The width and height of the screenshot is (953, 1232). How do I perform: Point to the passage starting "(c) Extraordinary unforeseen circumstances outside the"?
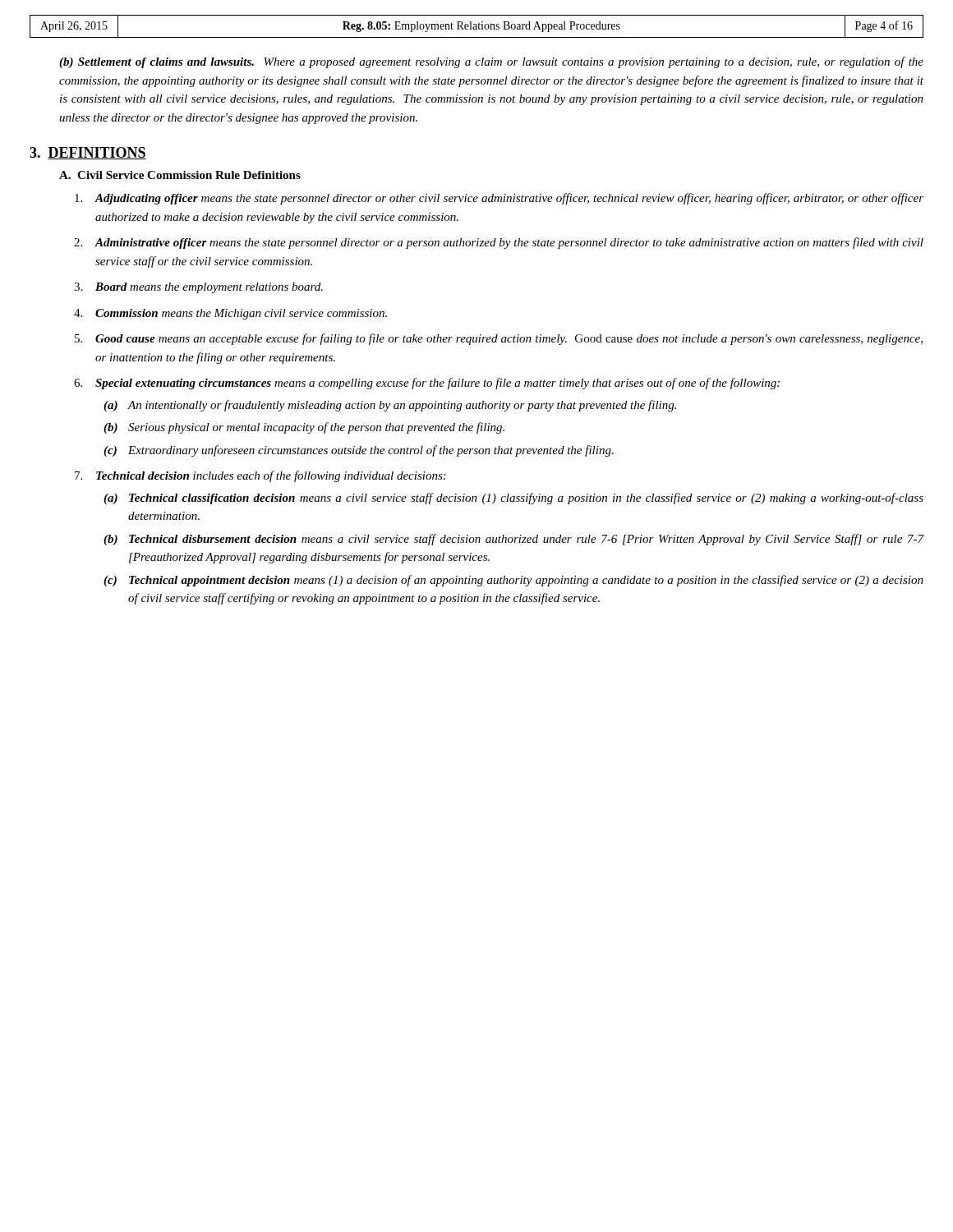coord(359,450)
